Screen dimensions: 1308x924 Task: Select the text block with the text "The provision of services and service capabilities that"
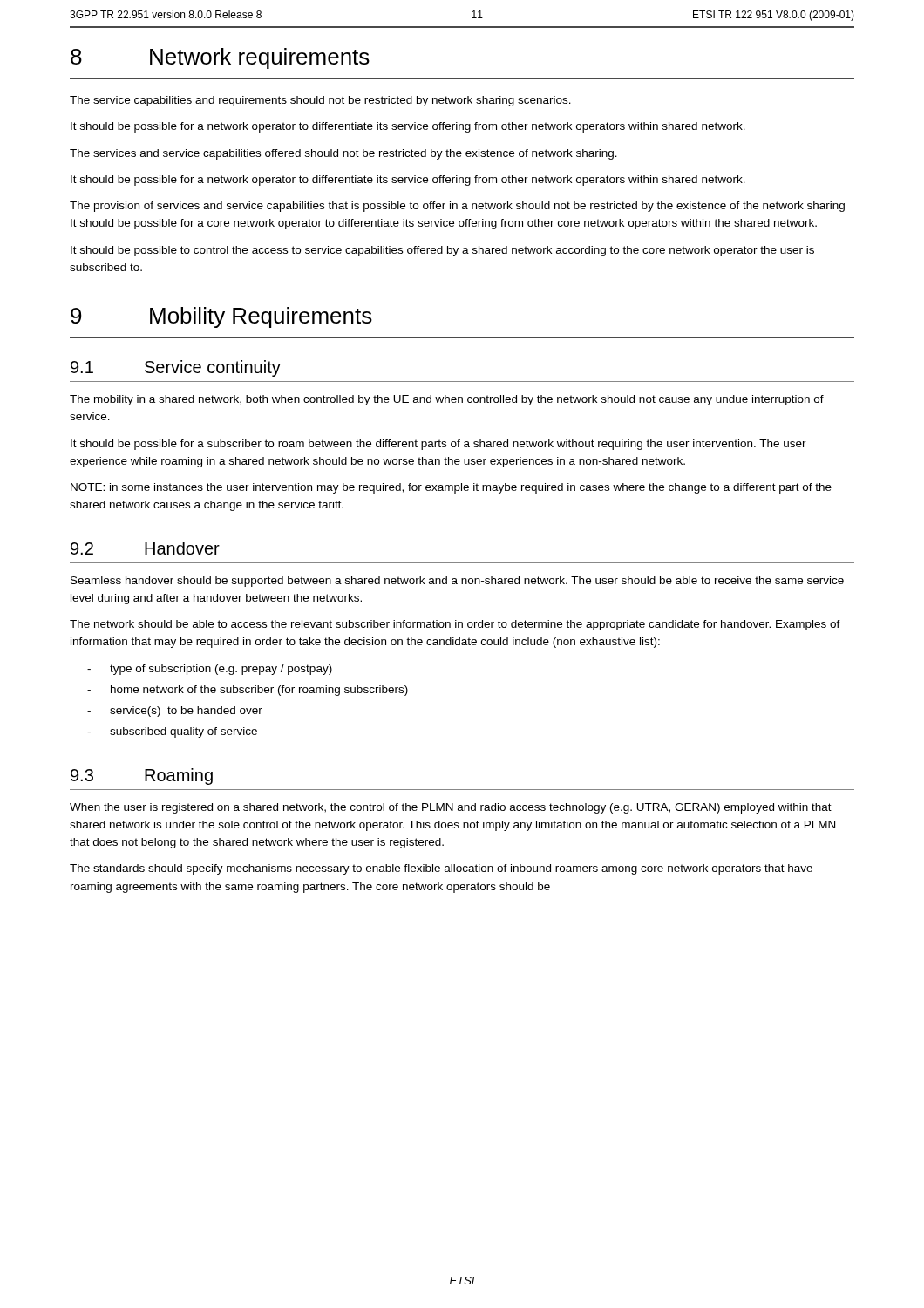click(458, 214)
